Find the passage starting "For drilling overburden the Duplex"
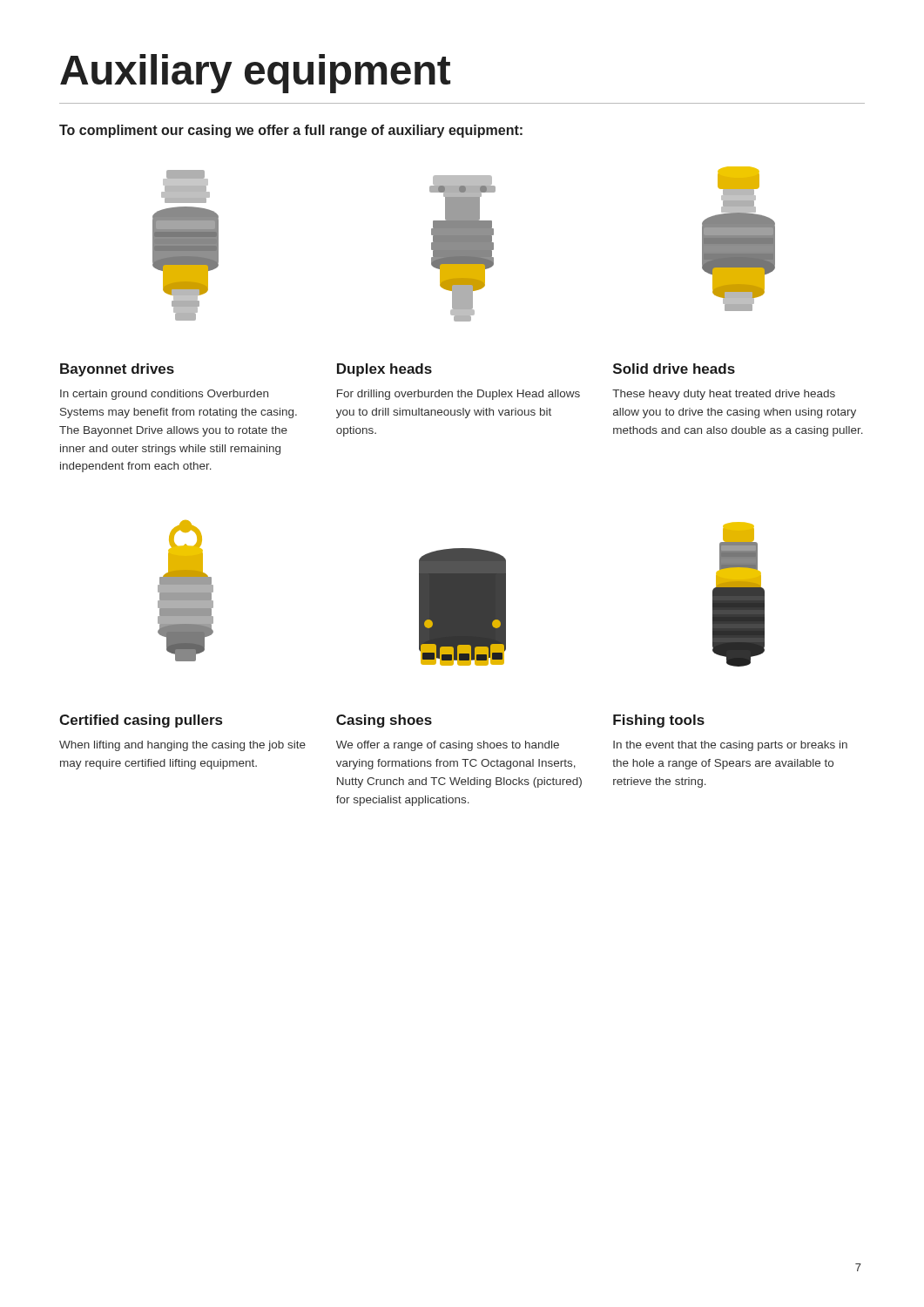 [x=462, y=412]
